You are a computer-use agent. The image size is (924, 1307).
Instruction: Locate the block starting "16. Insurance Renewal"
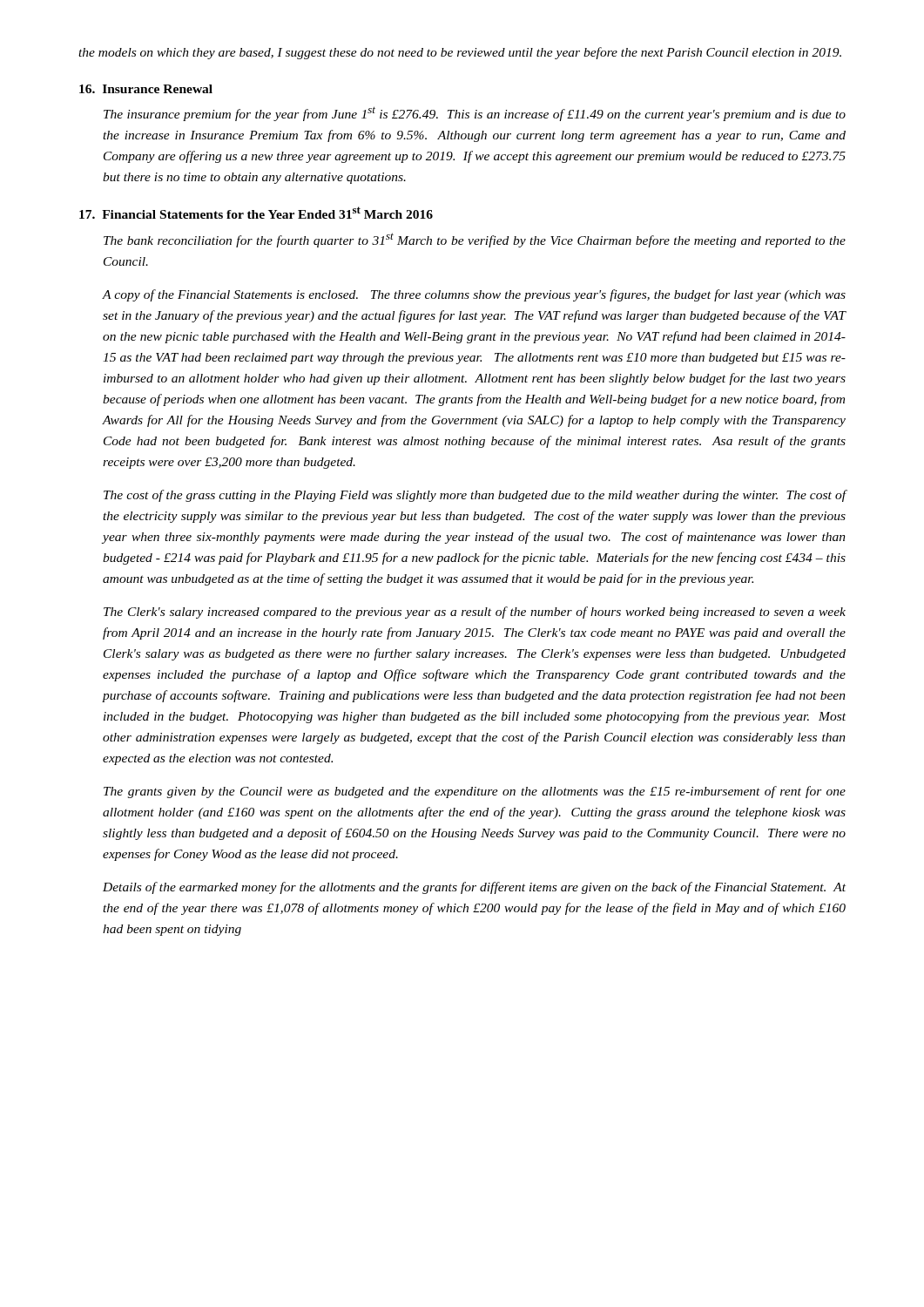click(146, 89)
